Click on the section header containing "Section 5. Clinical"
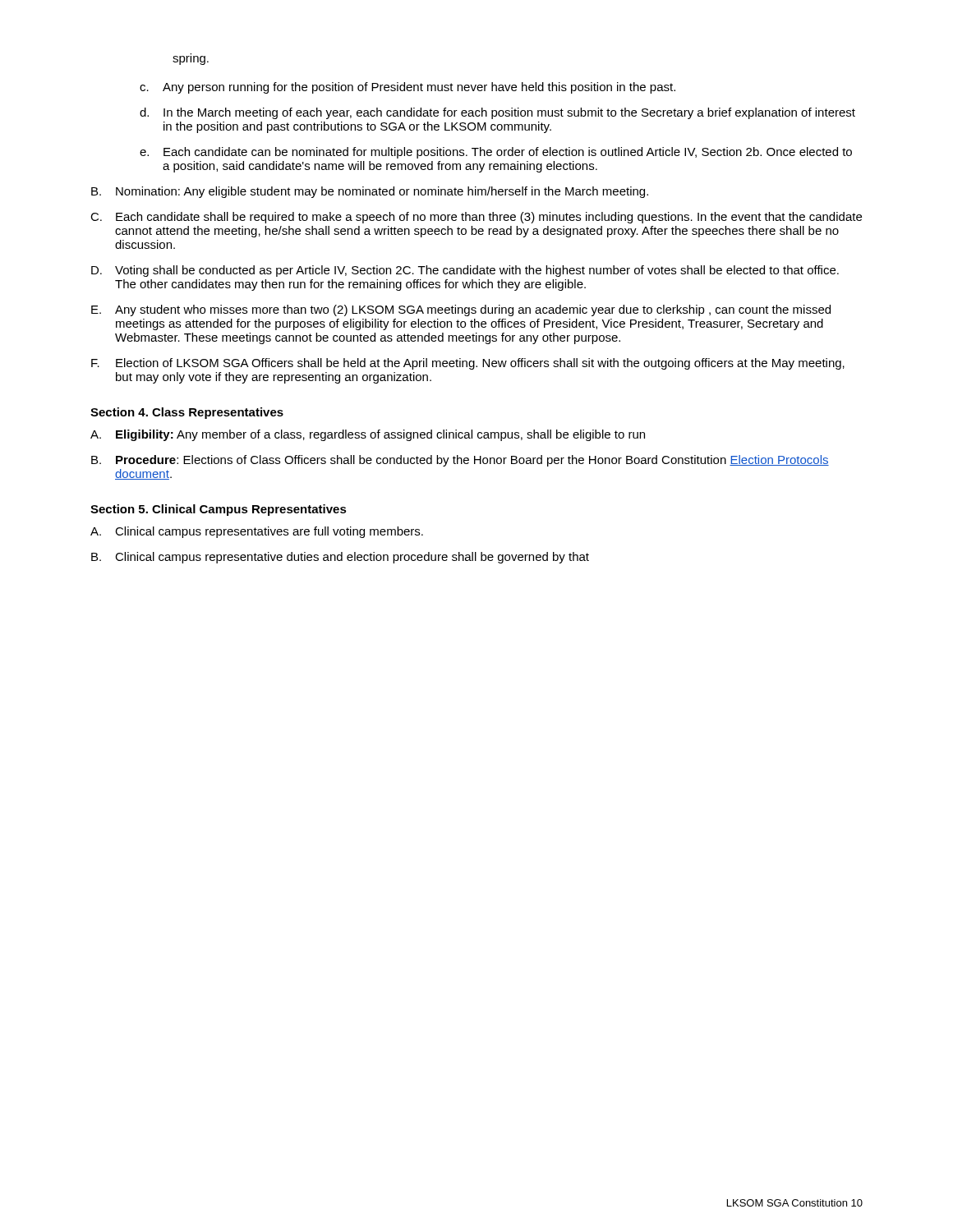Image resolution: width=953 pixels, height=1232 pixels. coord(218,508)
